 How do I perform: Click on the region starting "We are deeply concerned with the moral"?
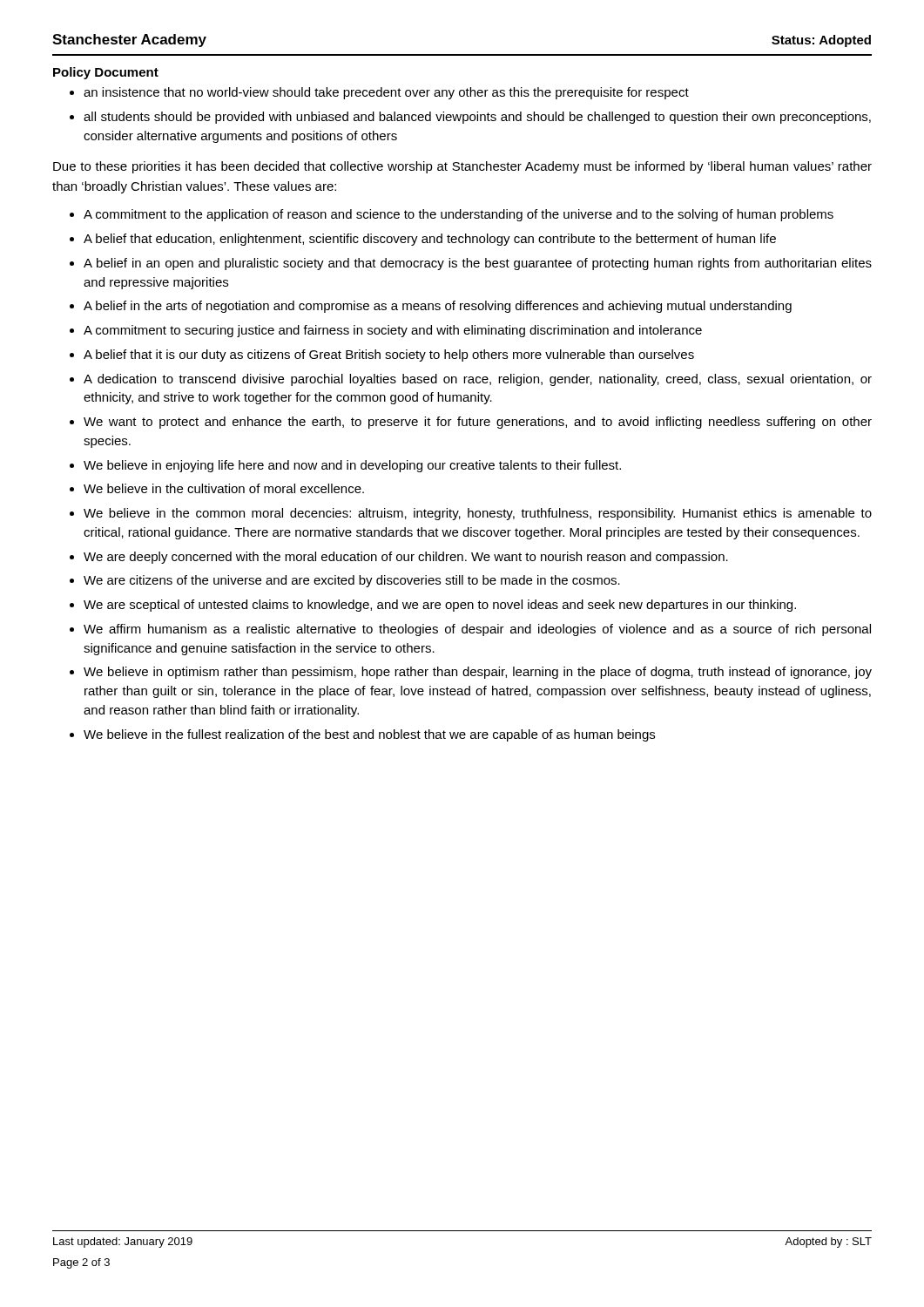pyautogui.click(x=406, y=556)
